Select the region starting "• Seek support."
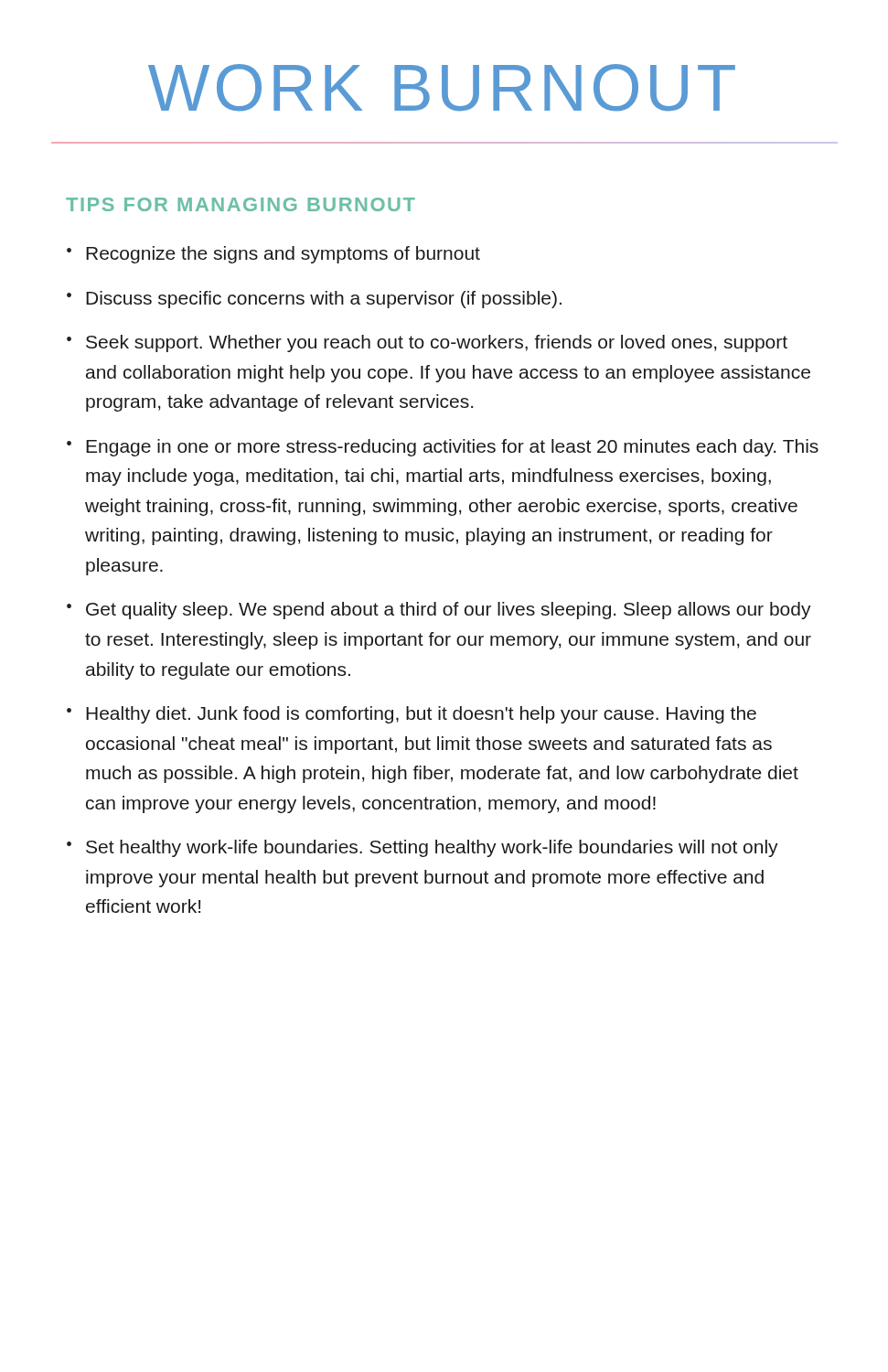The height and width of the screenshot is (1372, 888). 444,372
